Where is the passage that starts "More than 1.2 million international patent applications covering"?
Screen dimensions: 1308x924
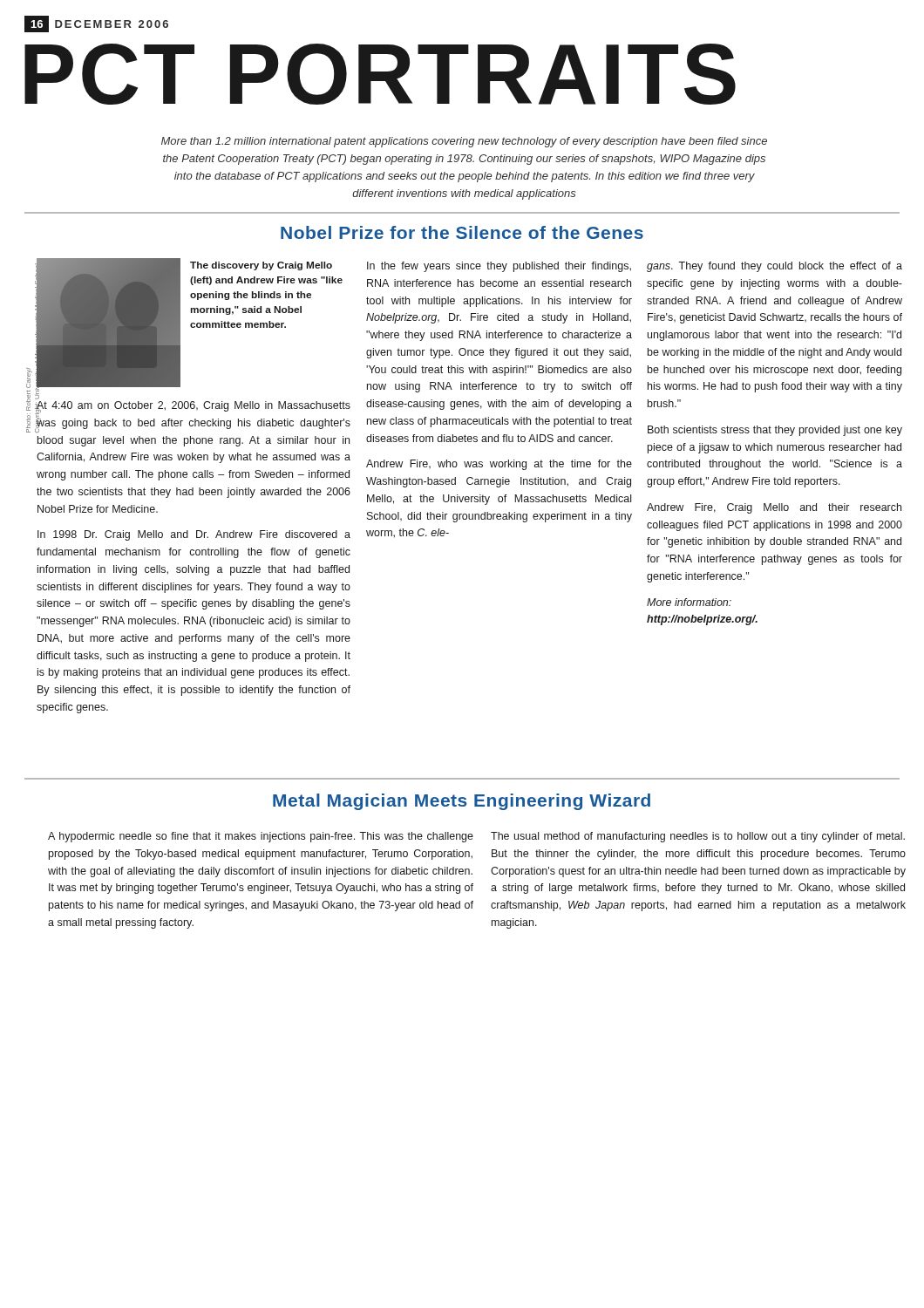(x=464, y=167)
